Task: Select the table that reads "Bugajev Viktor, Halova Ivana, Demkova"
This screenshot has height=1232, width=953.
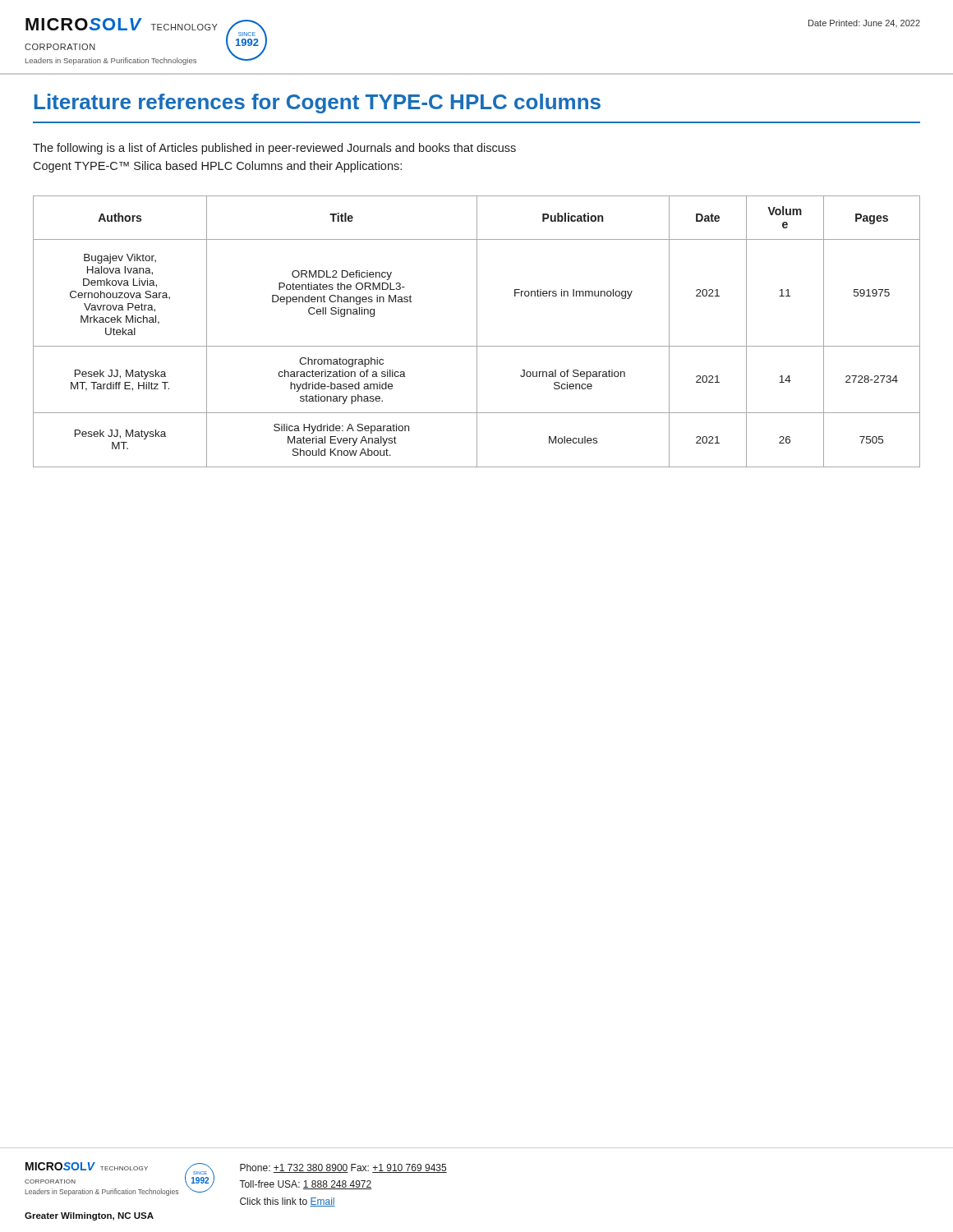Action: [476, 331]
